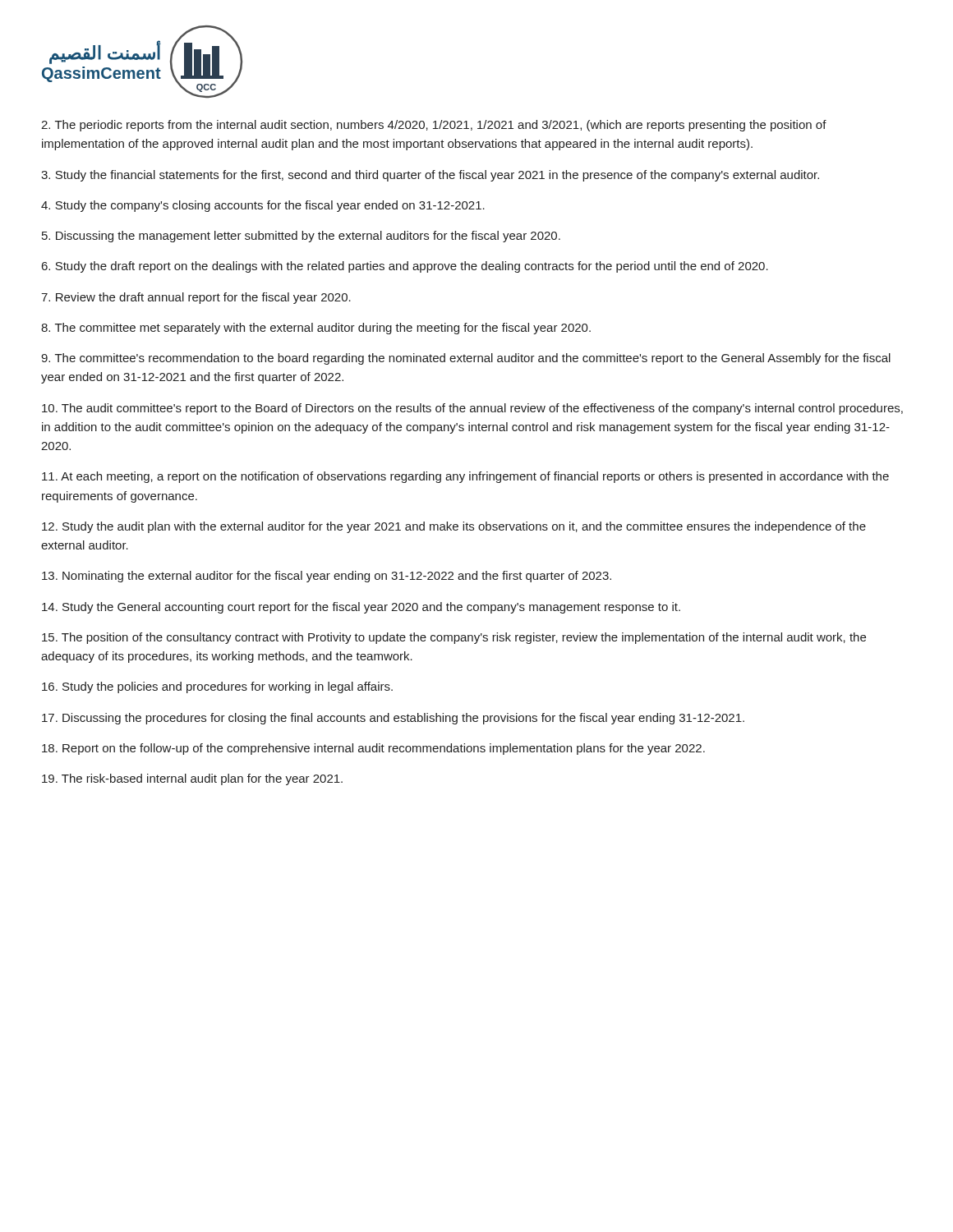Viewport: 953px width, 1232px height.
Task: Click on the block starting "3. Study the financial statements"
Action: [431, 174]
